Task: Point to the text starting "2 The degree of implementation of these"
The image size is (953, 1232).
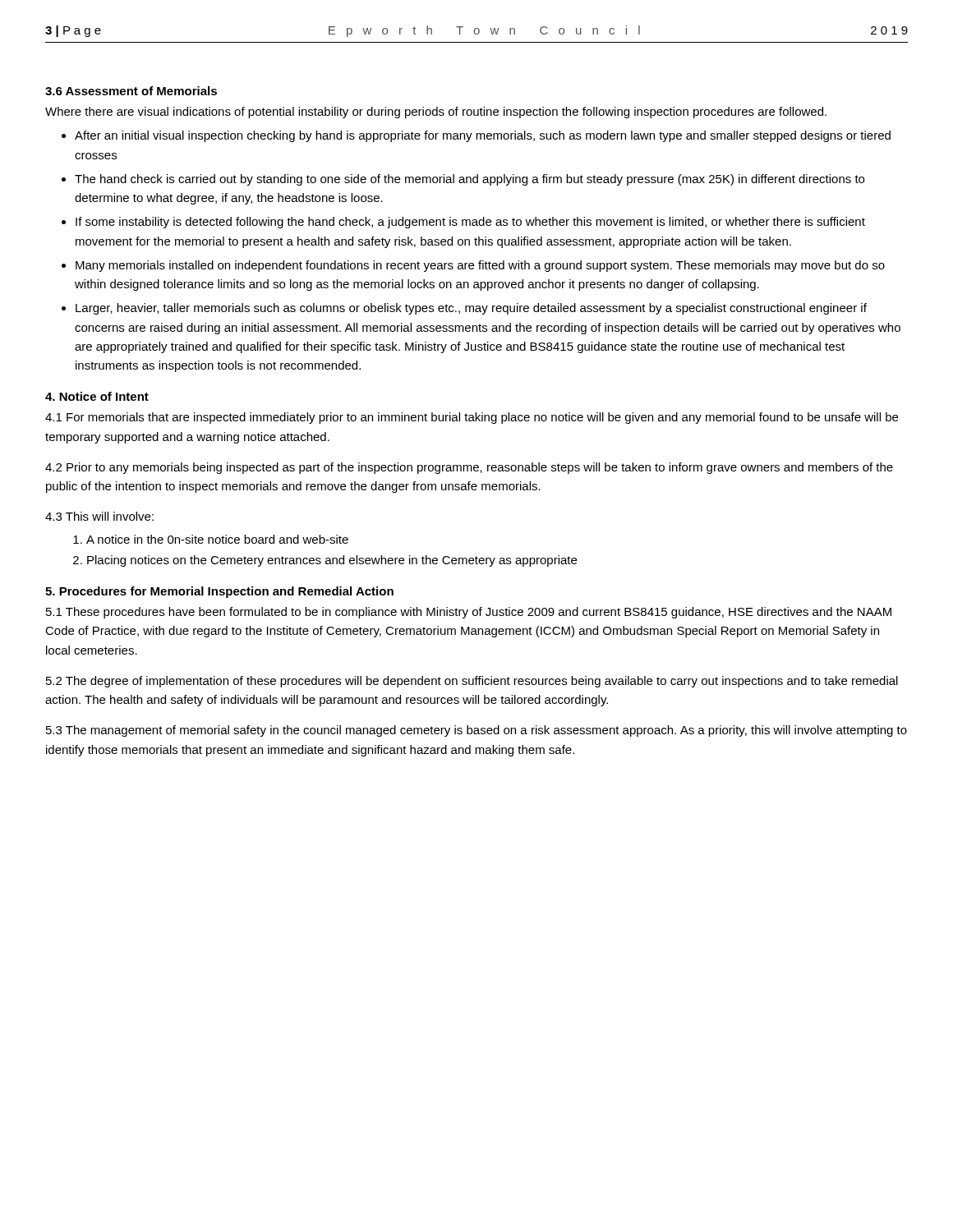Action: pos(472,690)
